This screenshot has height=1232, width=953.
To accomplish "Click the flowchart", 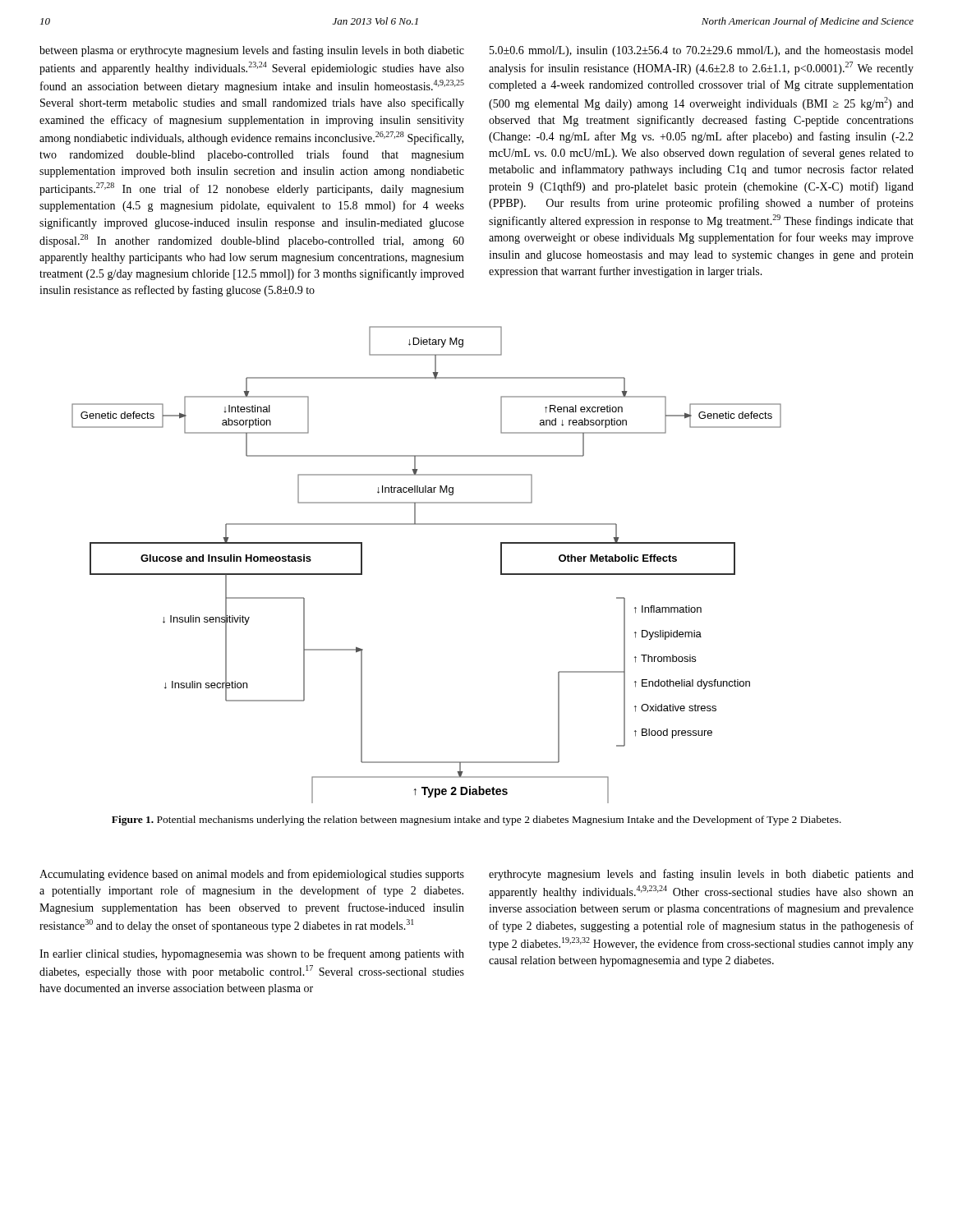I will [x=476, y=561].
